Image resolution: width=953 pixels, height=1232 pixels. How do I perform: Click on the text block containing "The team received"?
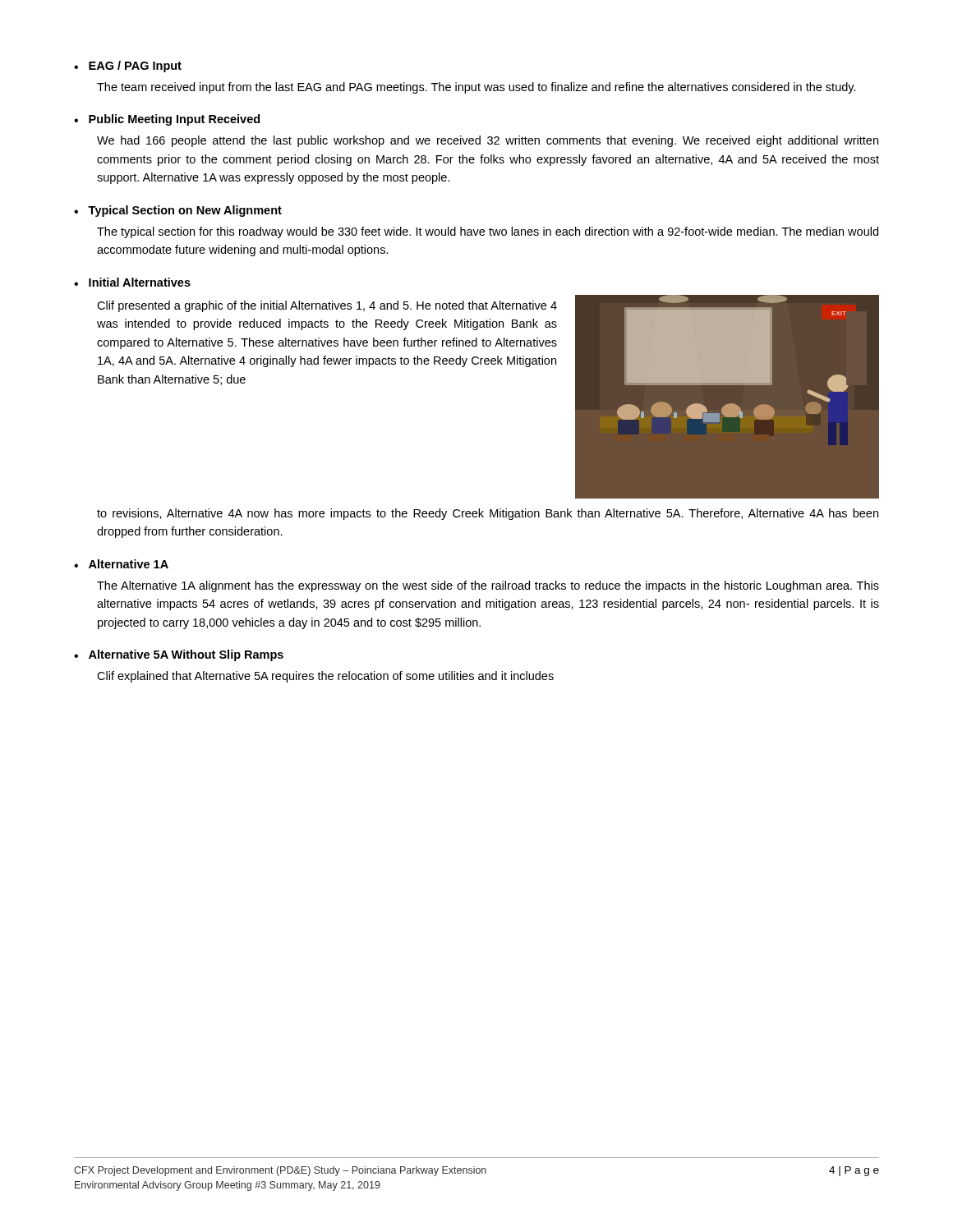[477, 87]
